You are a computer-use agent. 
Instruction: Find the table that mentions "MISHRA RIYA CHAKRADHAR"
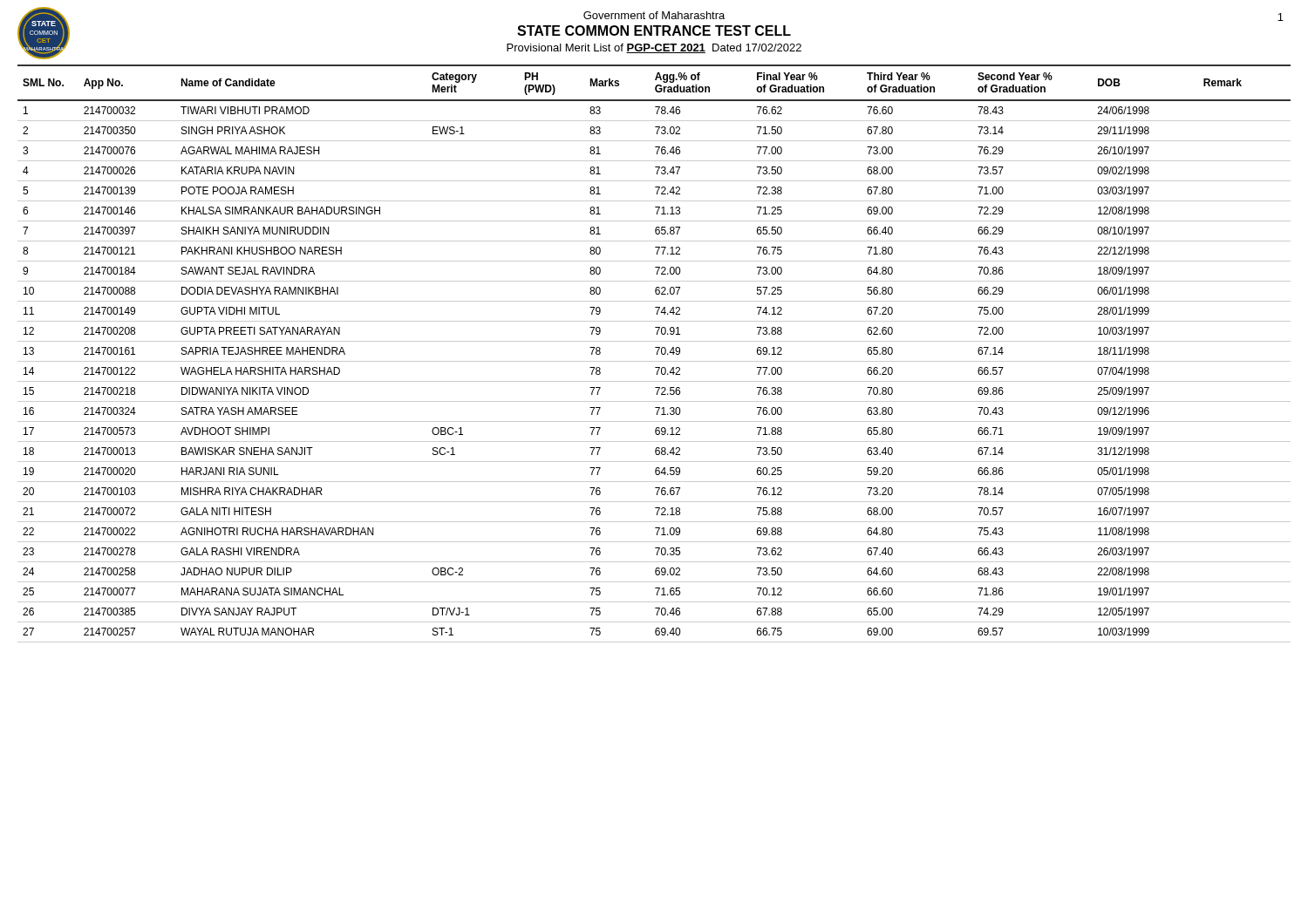(x=654, y=353)
